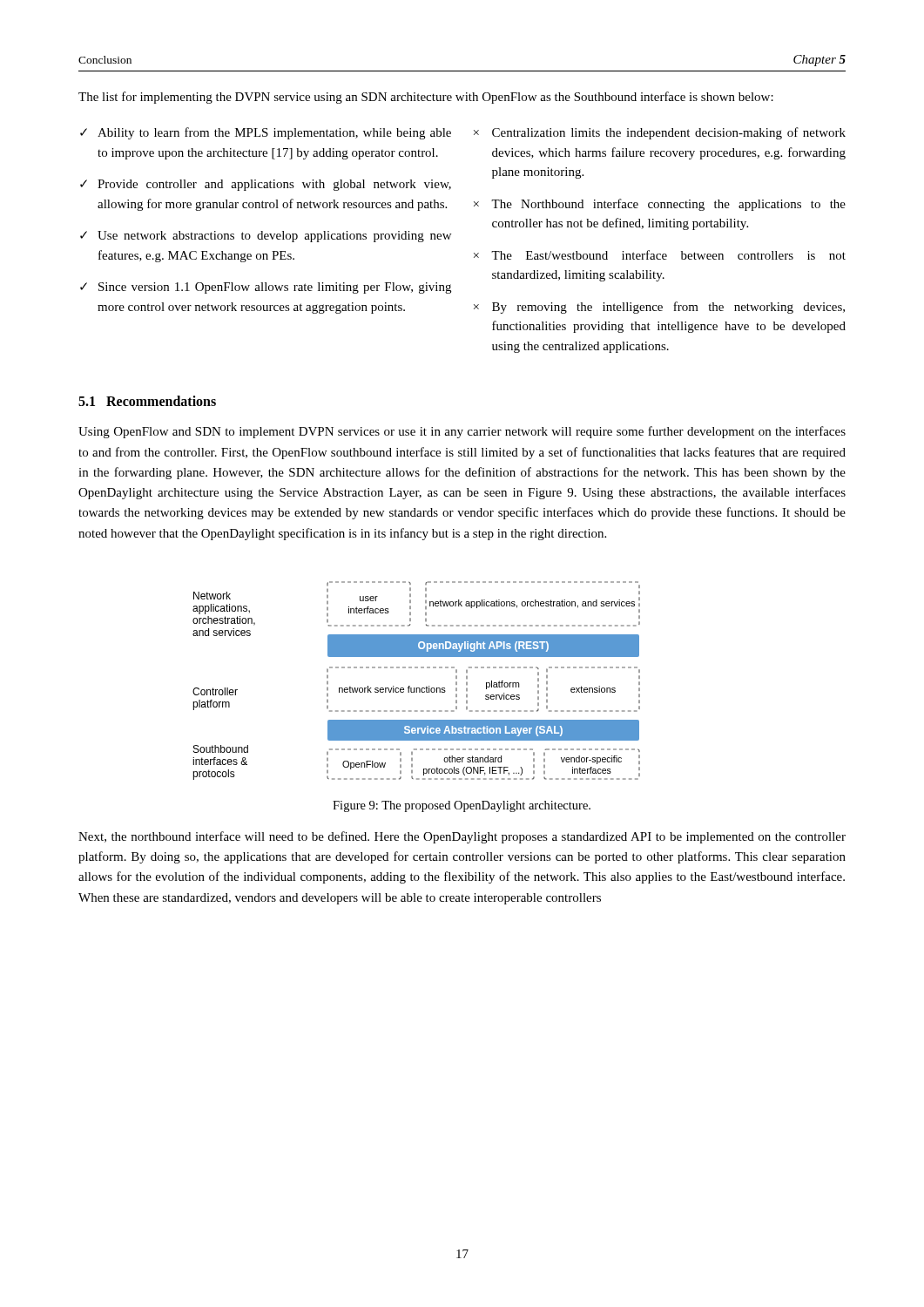Find the passage starting "Using OpenFlow and SDN"
This screenshot has width=924, height=1307.
(462, 482)
